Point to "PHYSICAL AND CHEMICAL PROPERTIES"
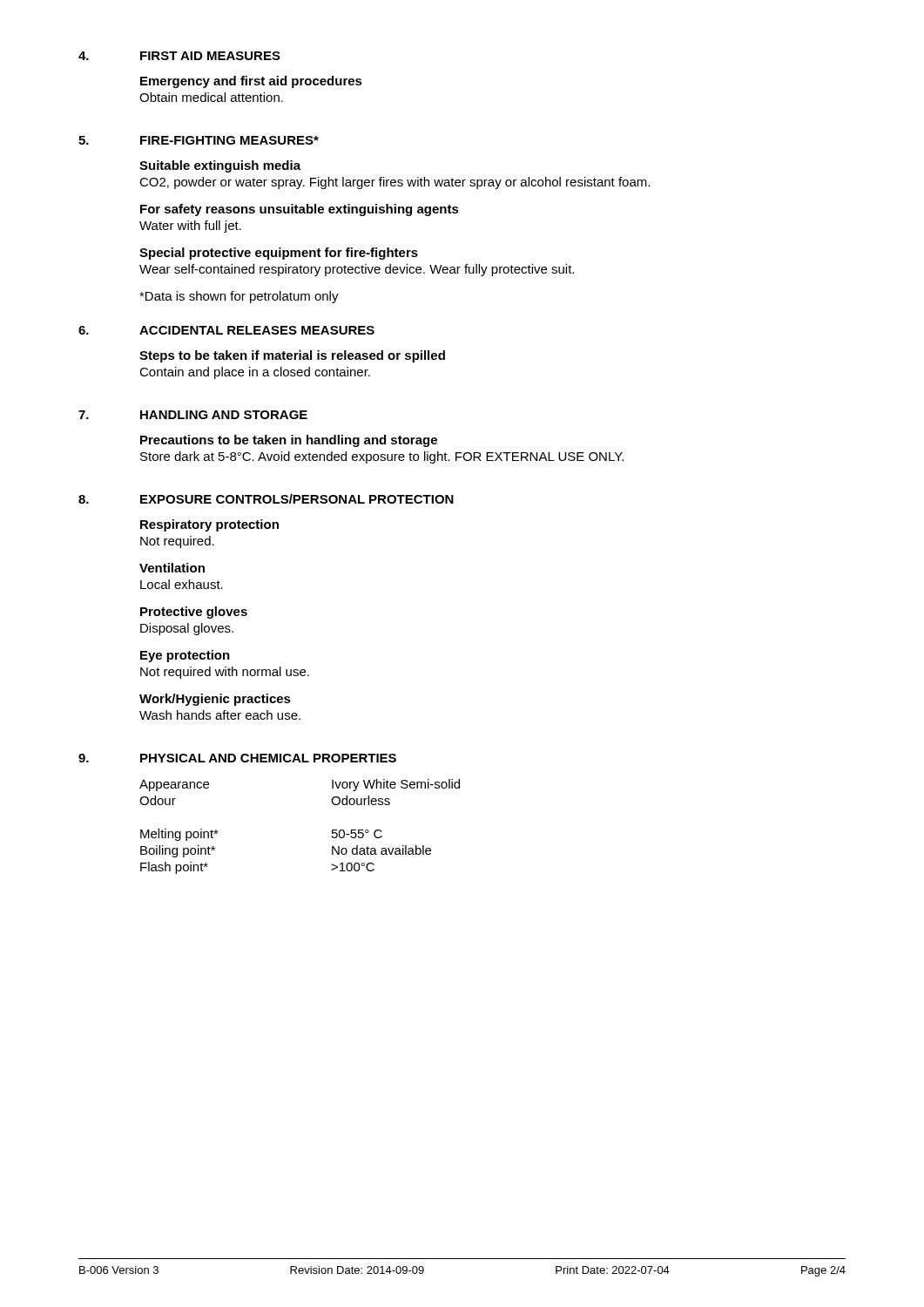The height and width of the screenshot is (1307, 924). coord(268,758)
